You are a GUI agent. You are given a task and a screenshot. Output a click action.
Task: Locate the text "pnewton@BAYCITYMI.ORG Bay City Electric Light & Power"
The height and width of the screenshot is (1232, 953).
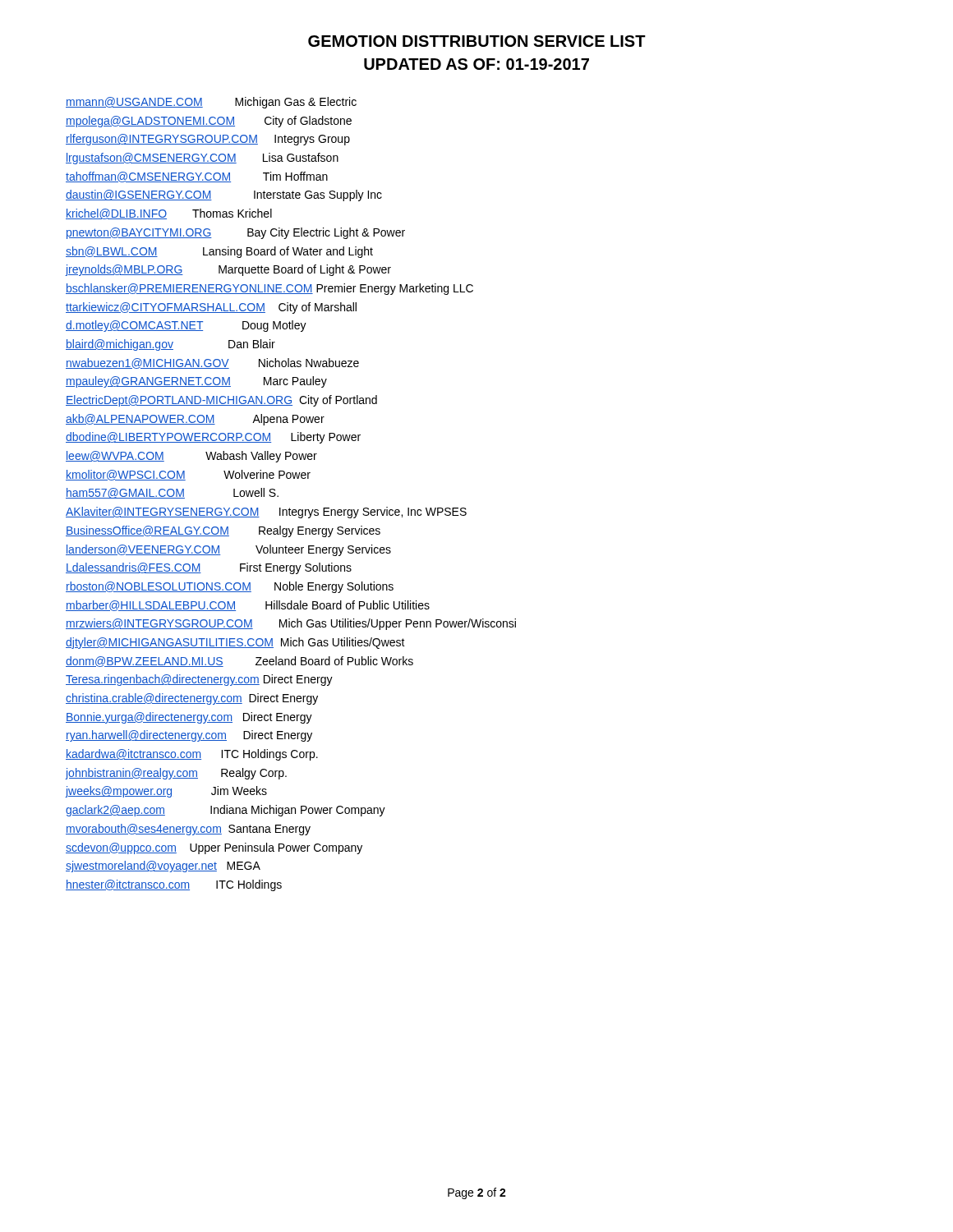click(x=139, y=233)
